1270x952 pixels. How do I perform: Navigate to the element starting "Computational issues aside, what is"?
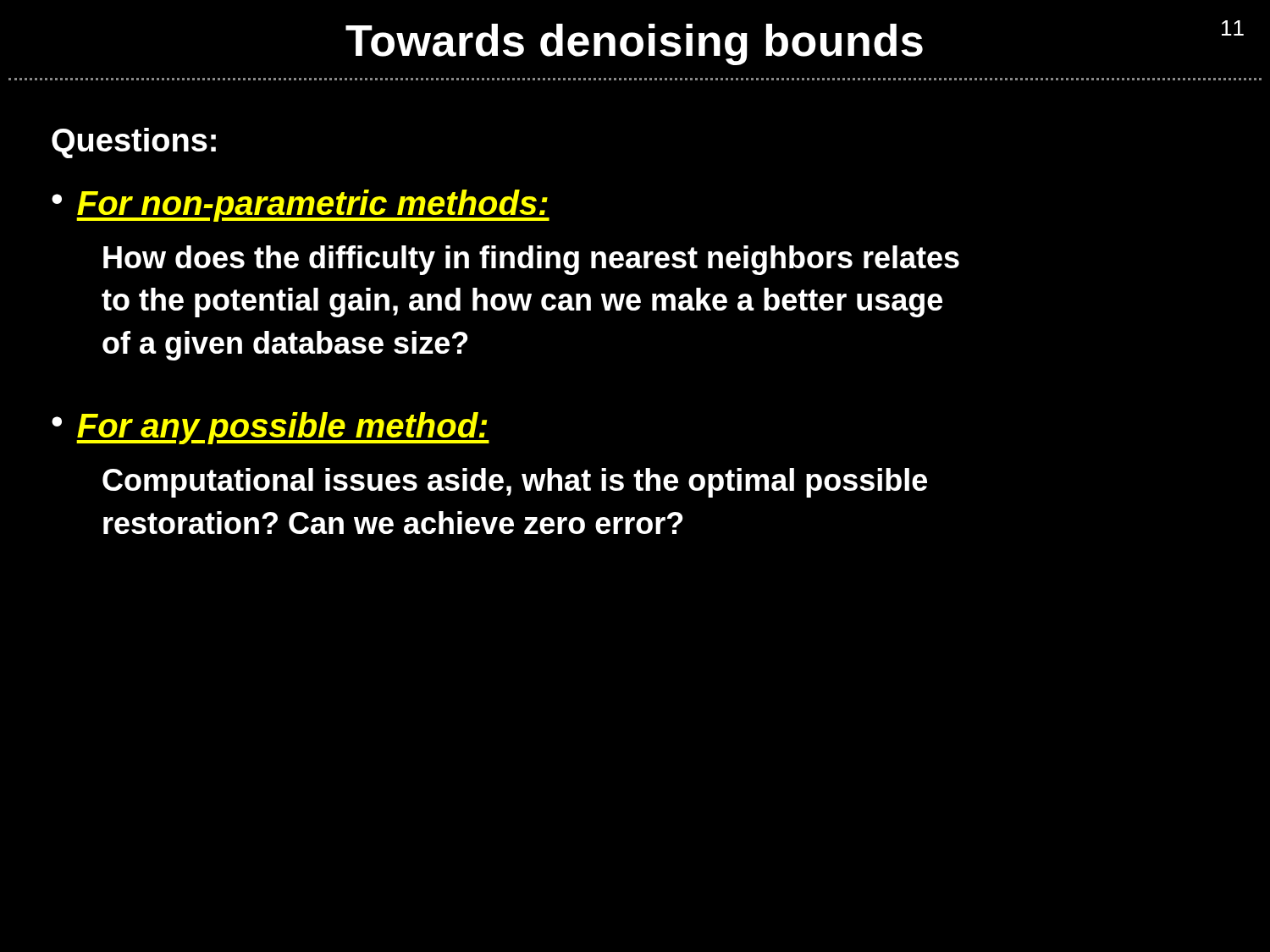515,502
